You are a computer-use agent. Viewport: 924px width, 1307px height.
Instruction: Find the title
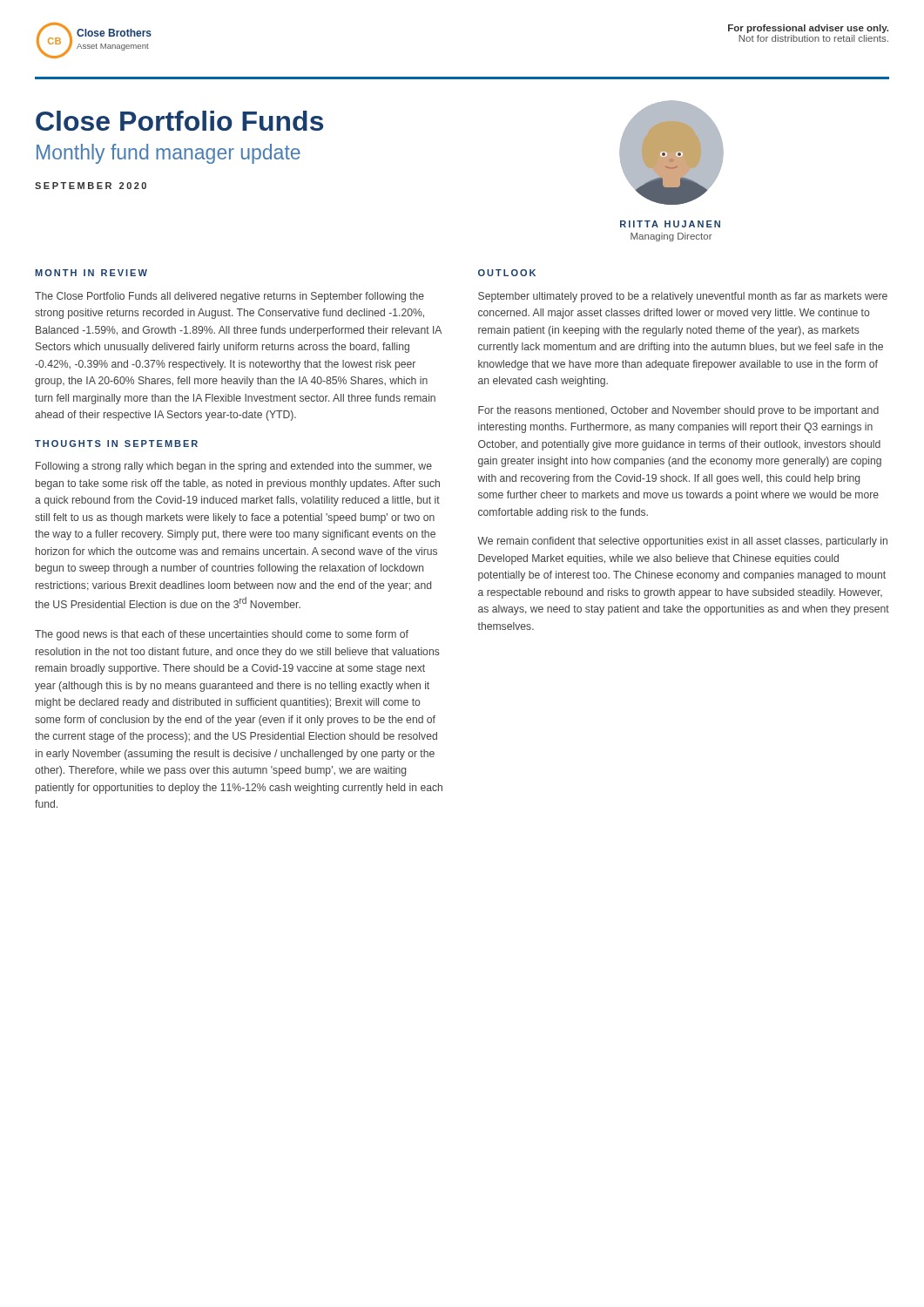180,121
